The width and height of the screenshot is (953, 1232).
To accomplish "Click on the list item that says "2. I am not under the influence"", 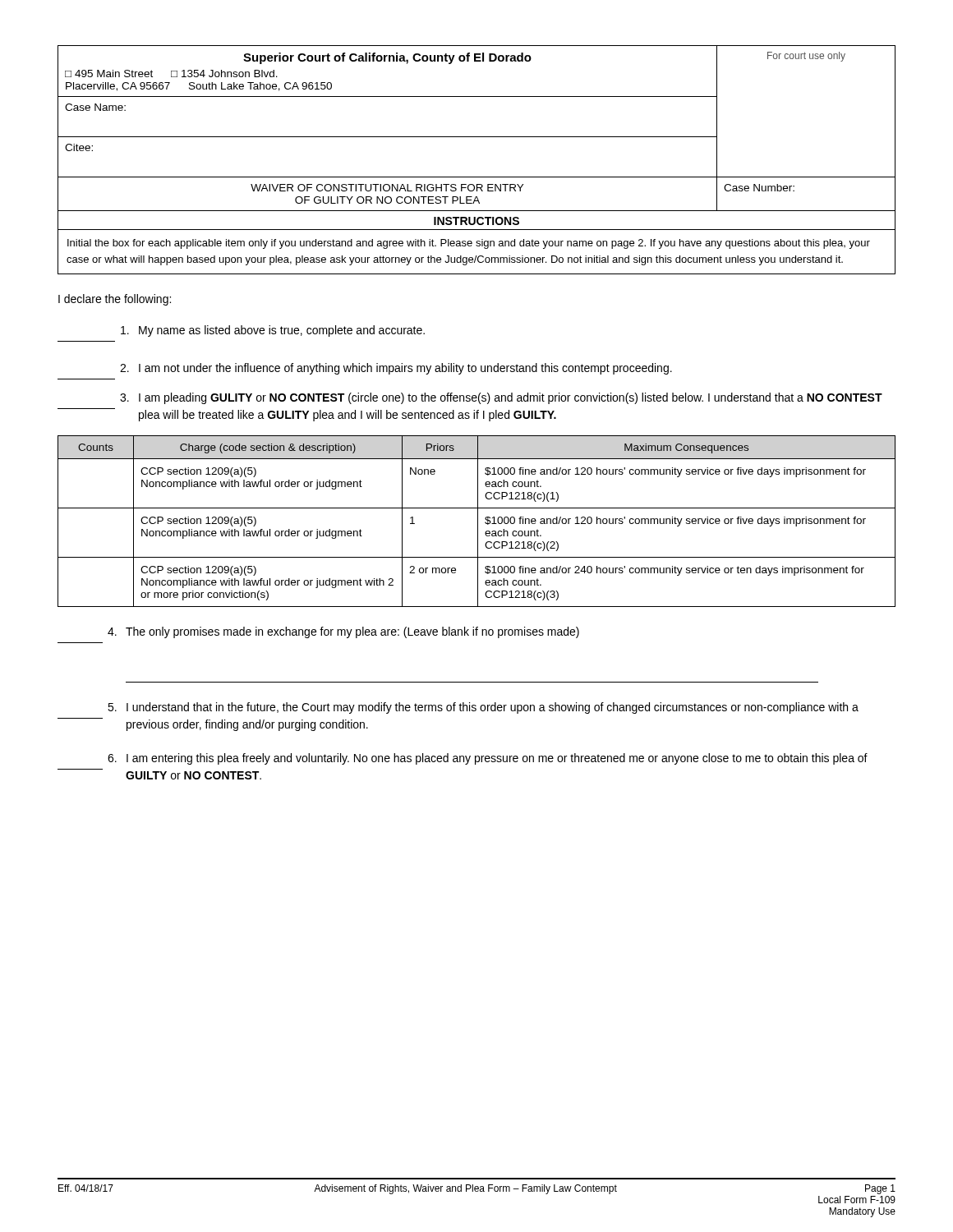I will coord(476,370).
